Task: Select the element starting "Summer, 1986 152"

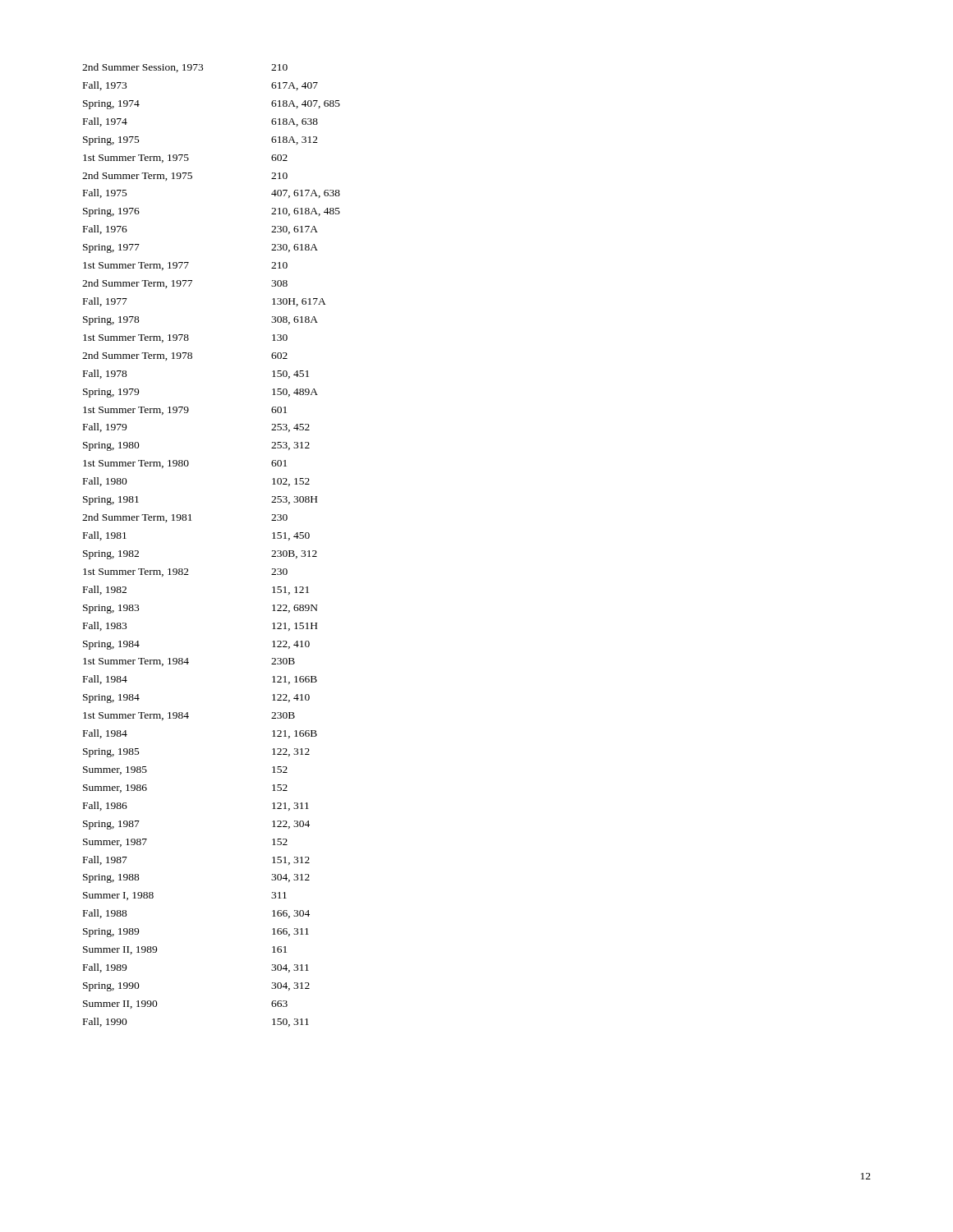Action: coord(114,788)
